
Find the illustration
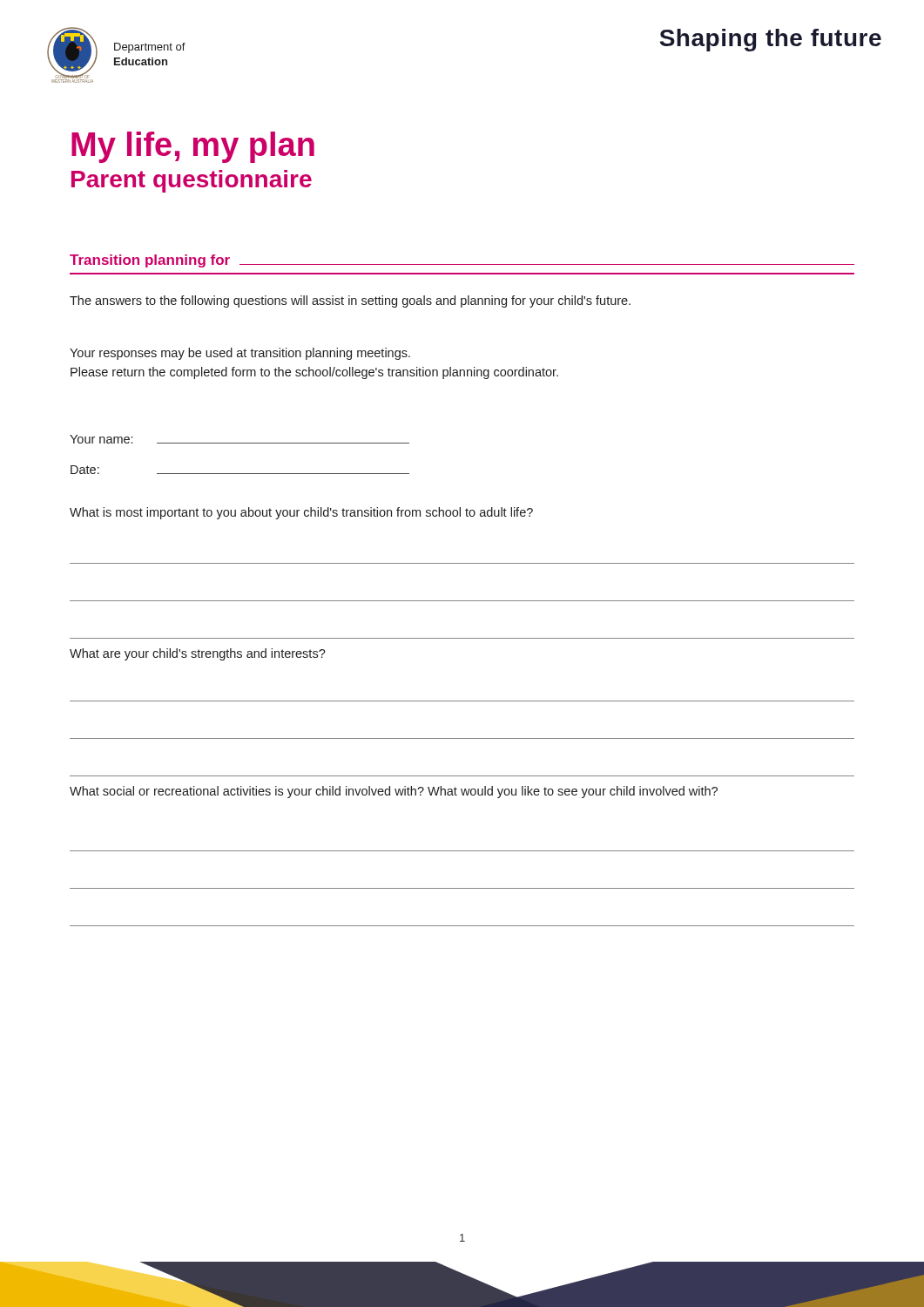click(x=462, y=1284)
